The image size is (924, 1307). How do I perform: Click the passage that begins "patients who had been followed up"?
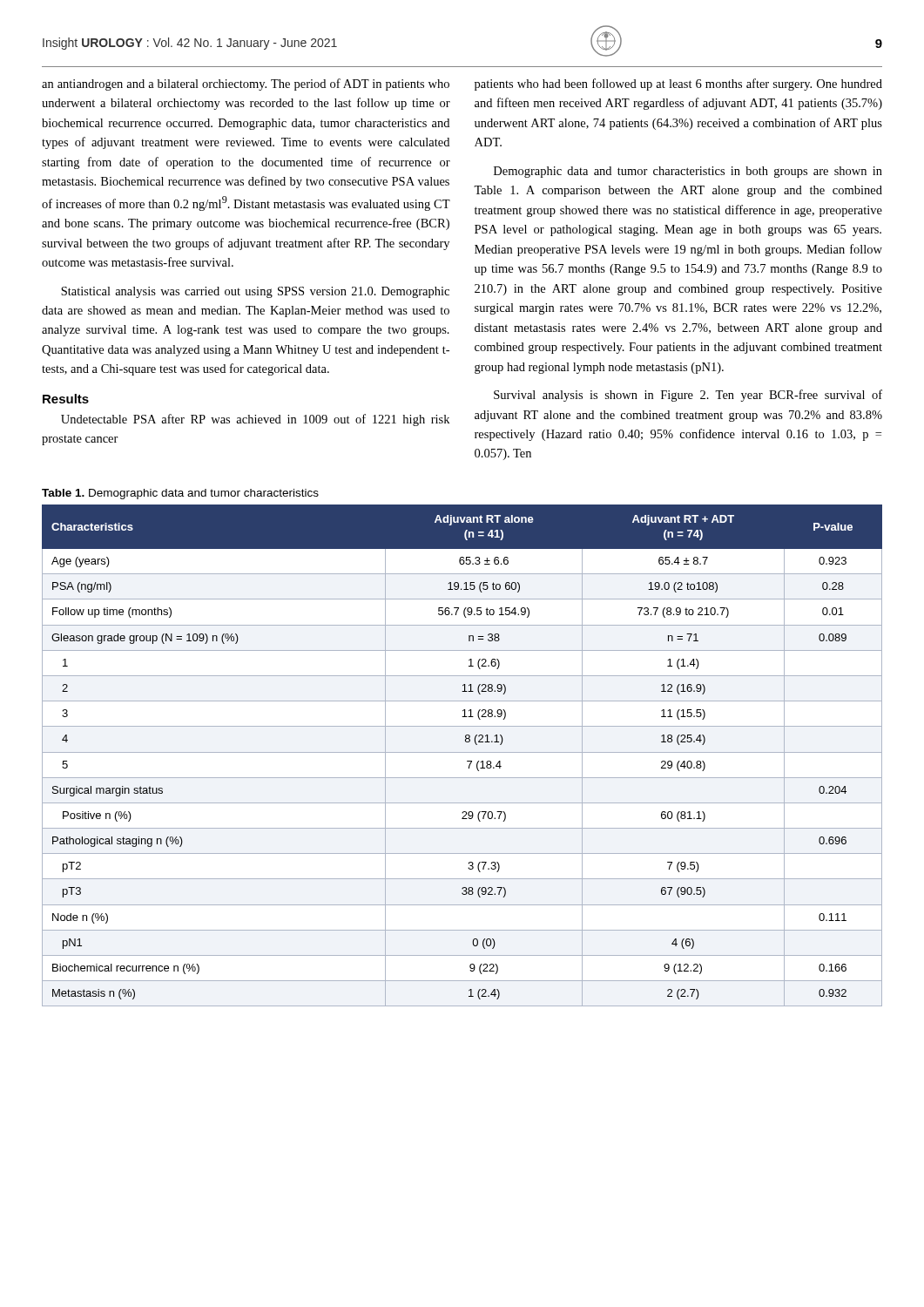pos(678,113)
